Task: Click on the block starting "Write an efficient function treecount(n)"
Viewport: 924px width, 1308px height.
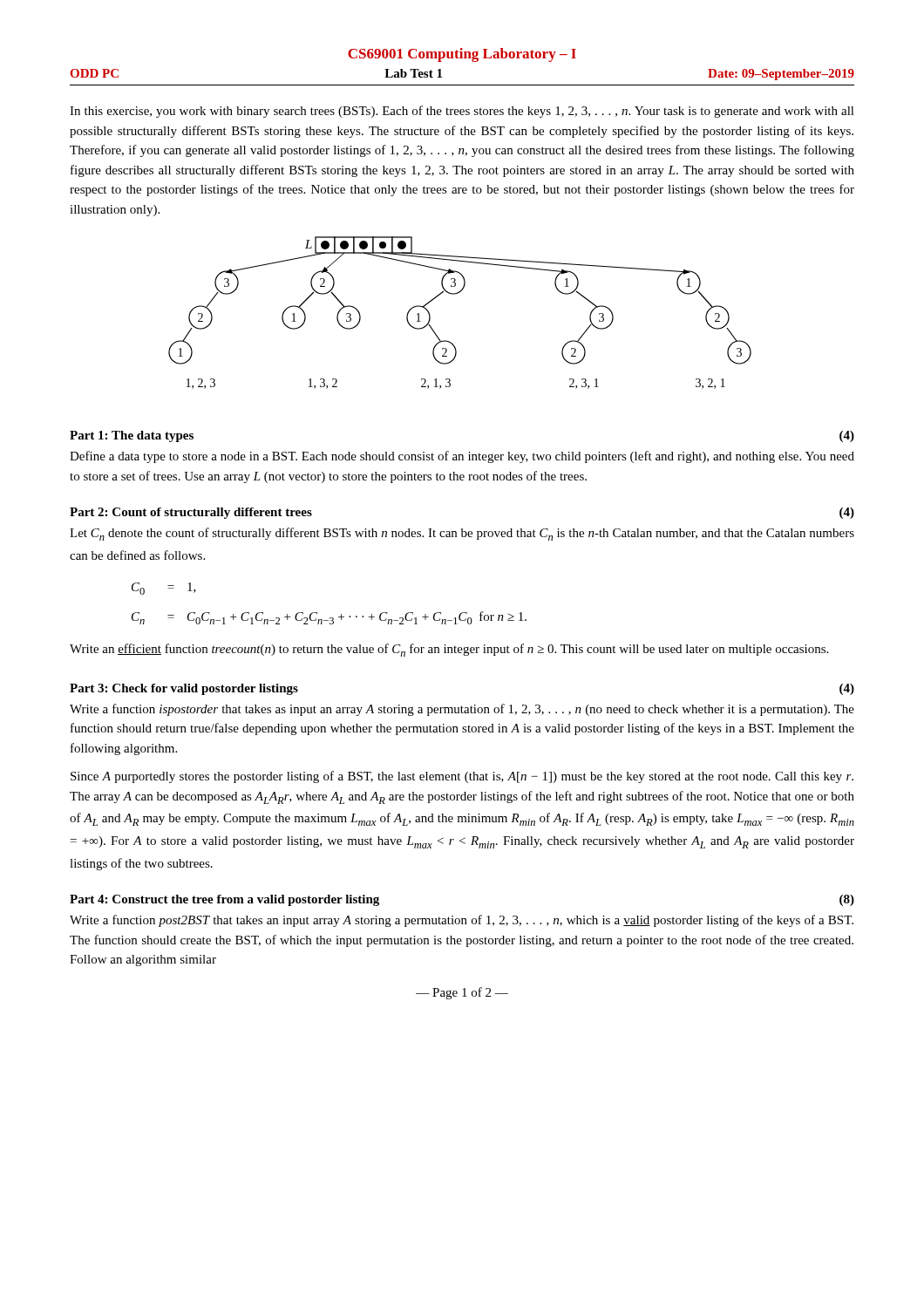Action: pyautogui.click(x=462, y=650)
